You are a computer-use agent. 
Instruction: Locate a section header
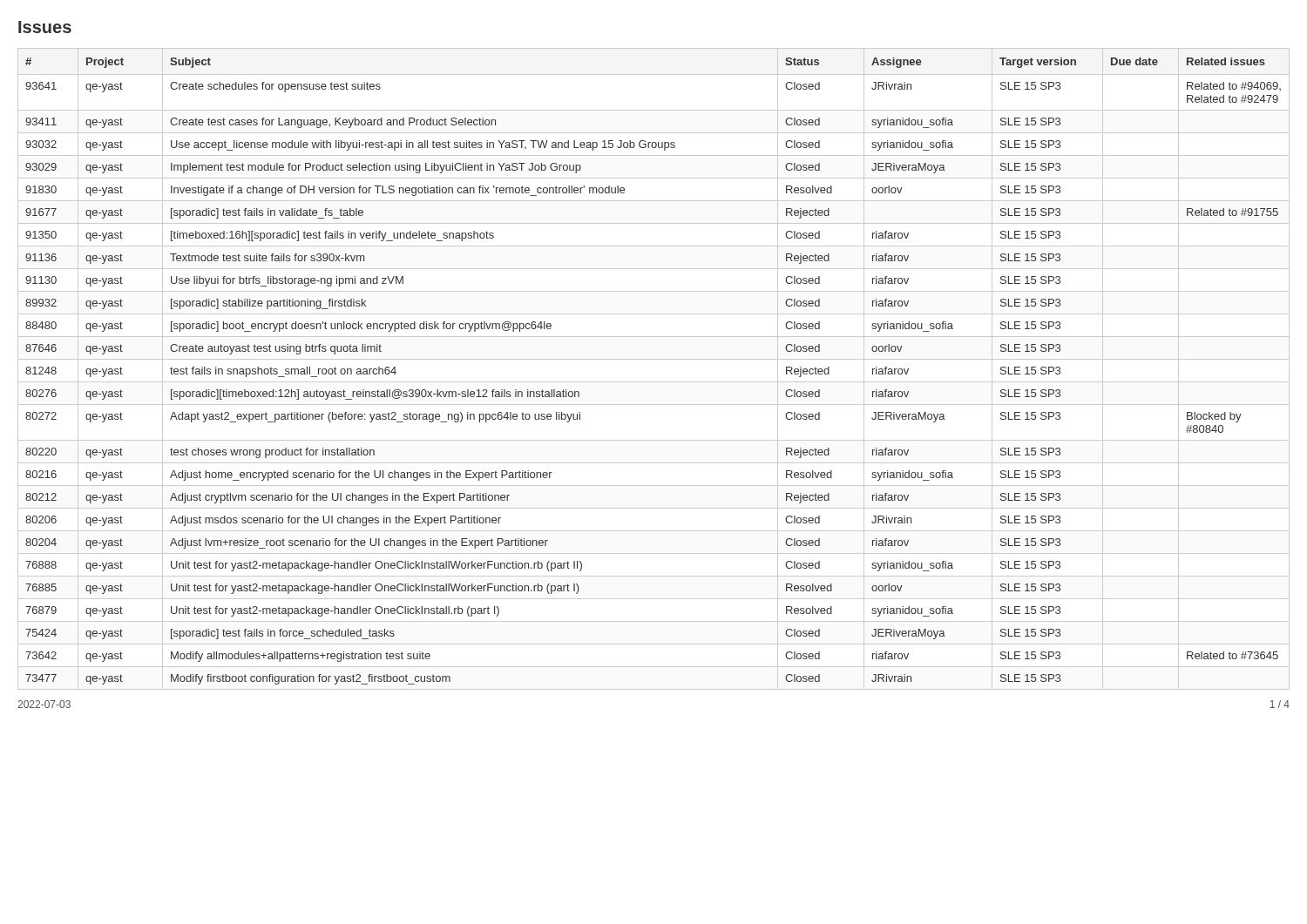[45, 27]
